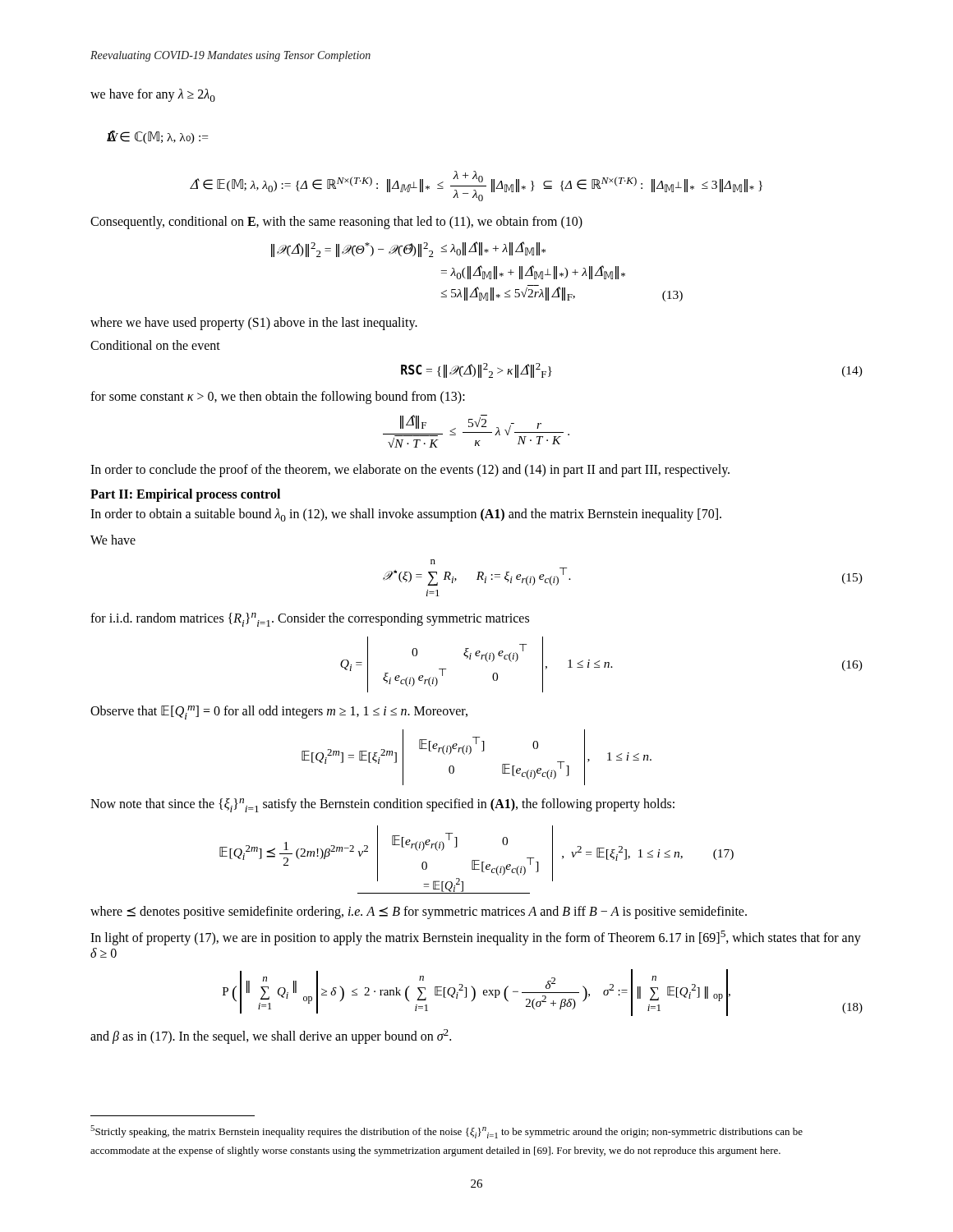The height and width of the screenshot is (1232, 953).
Task: Where is the passage that starts "5Strictly speaking, the matrix Bernstein inequality"?
Action: click(x=447, y=1140)
